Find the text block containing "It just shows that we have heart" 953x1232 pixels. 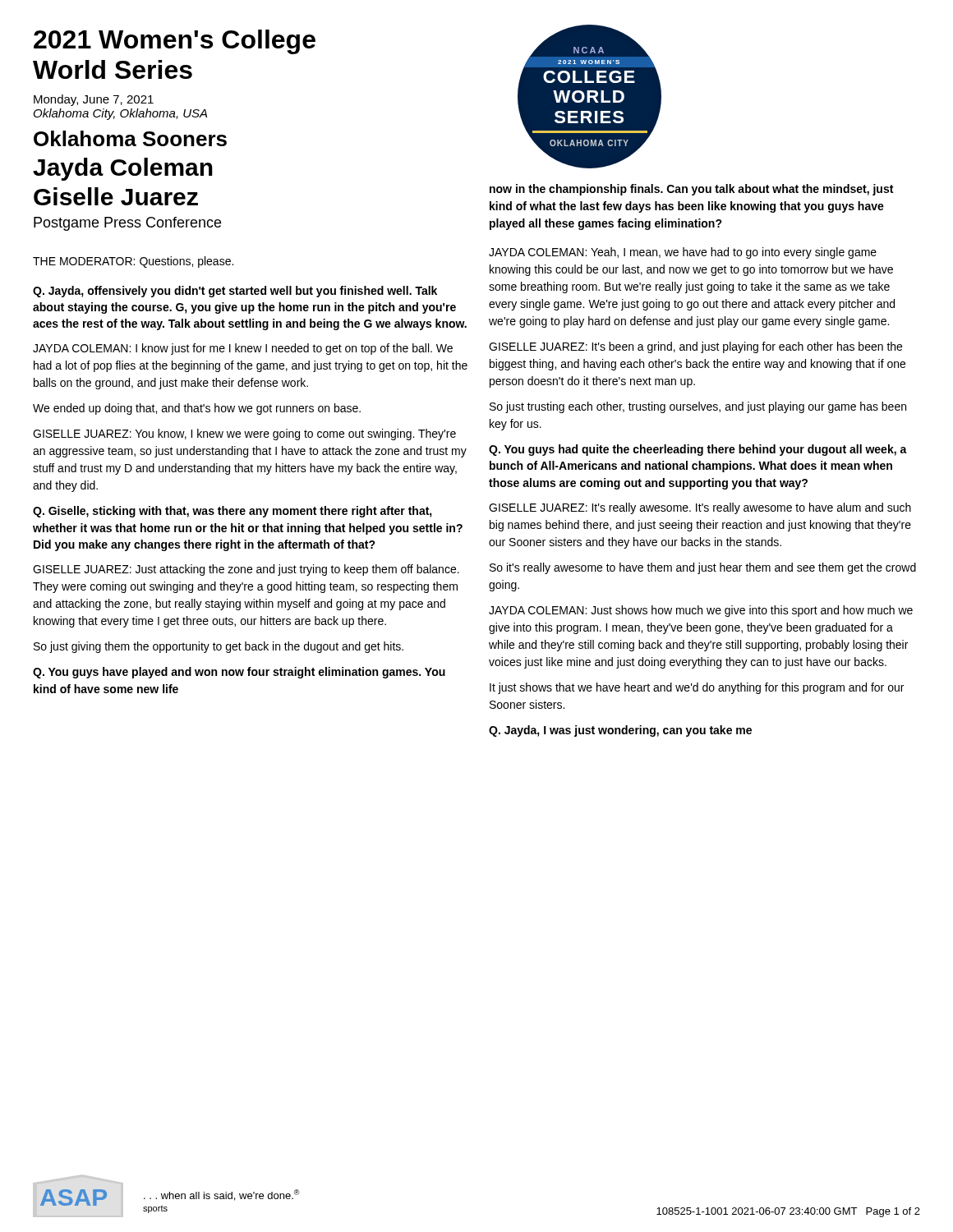pos(696,696)
